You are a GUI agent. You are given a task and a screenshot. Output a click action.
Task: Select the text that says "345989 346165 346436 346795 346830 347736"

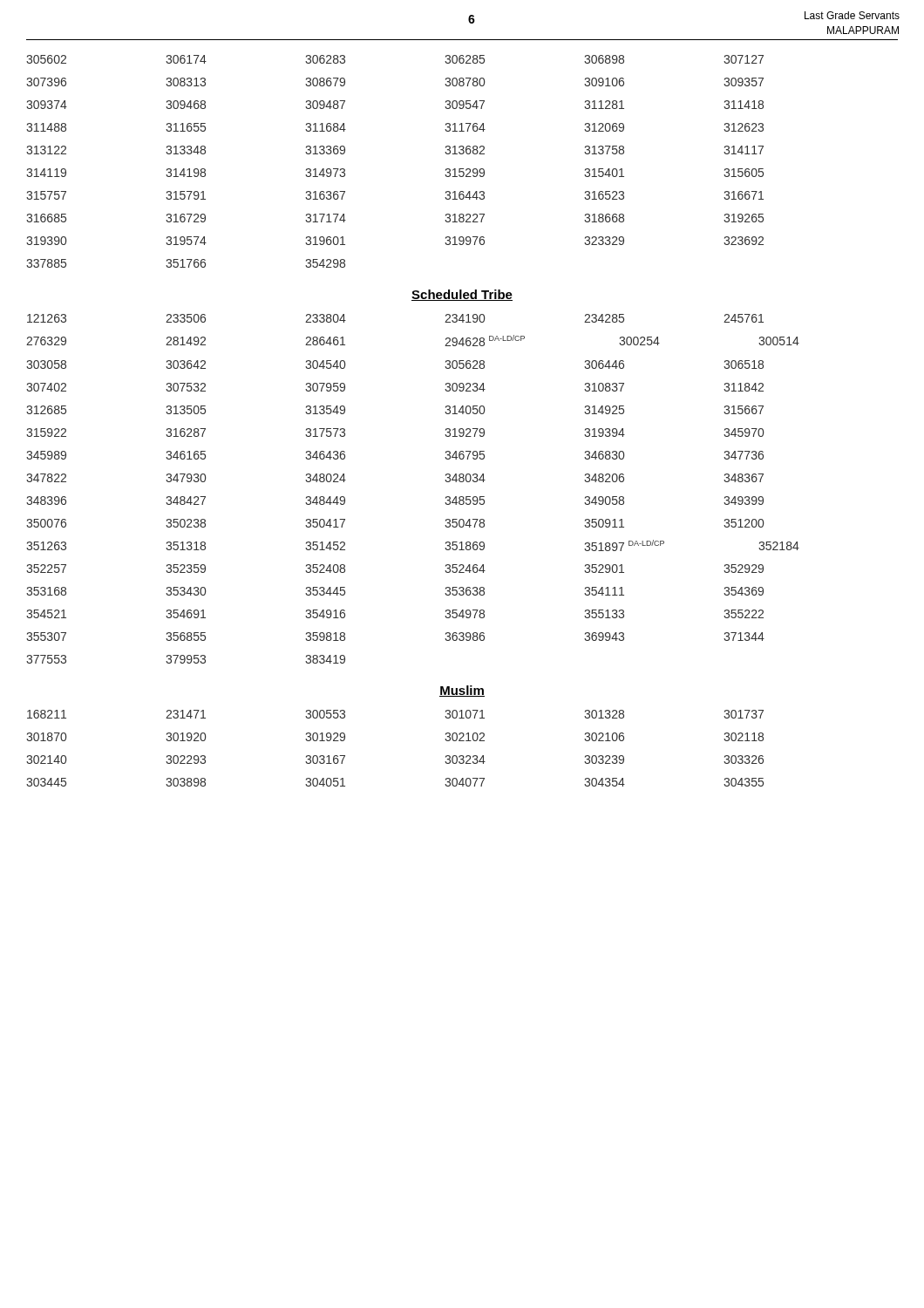click(x=445, y=455)
